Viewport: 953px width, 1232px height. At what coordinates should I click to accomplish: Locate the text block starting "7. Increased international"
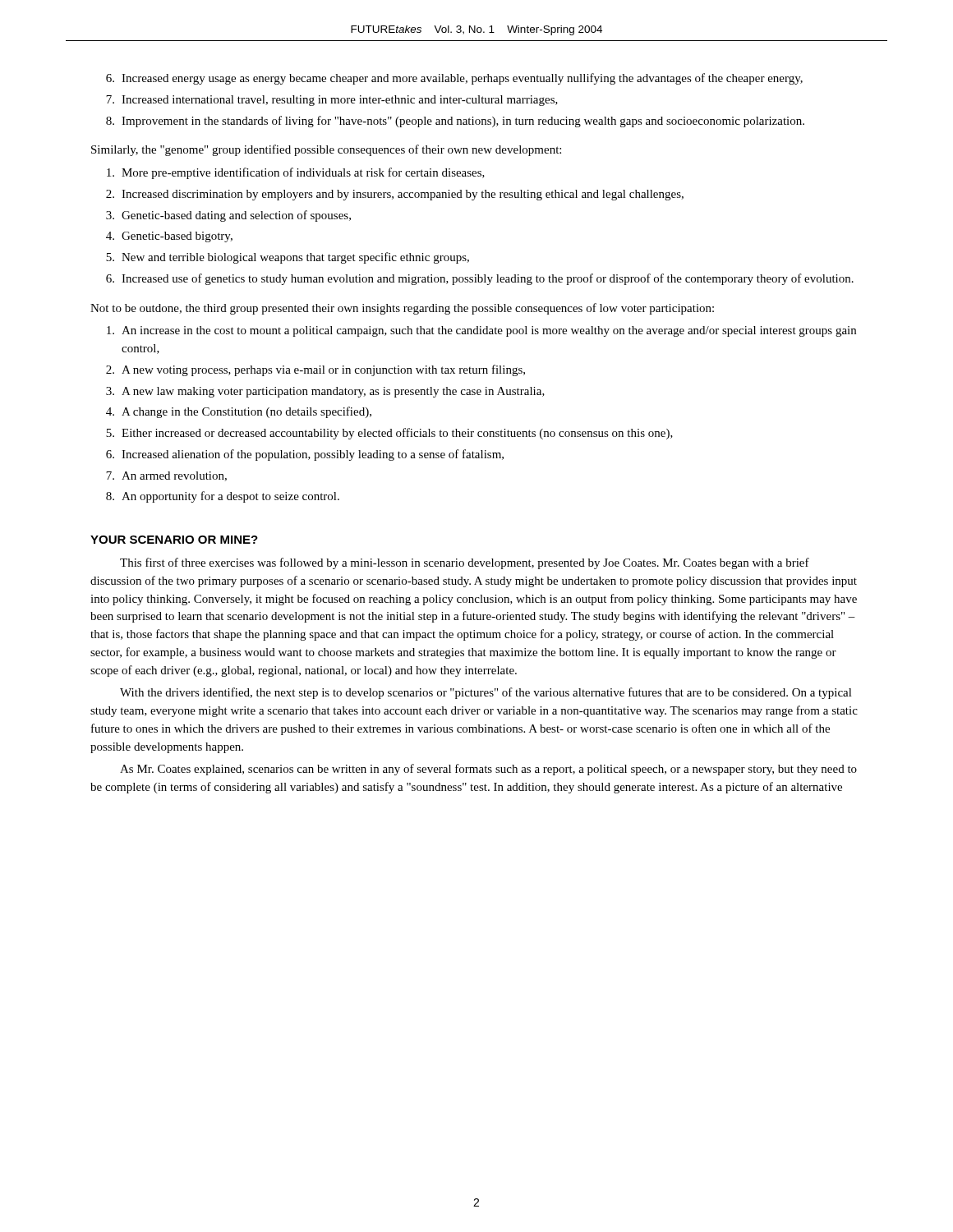tap(476, 100)
